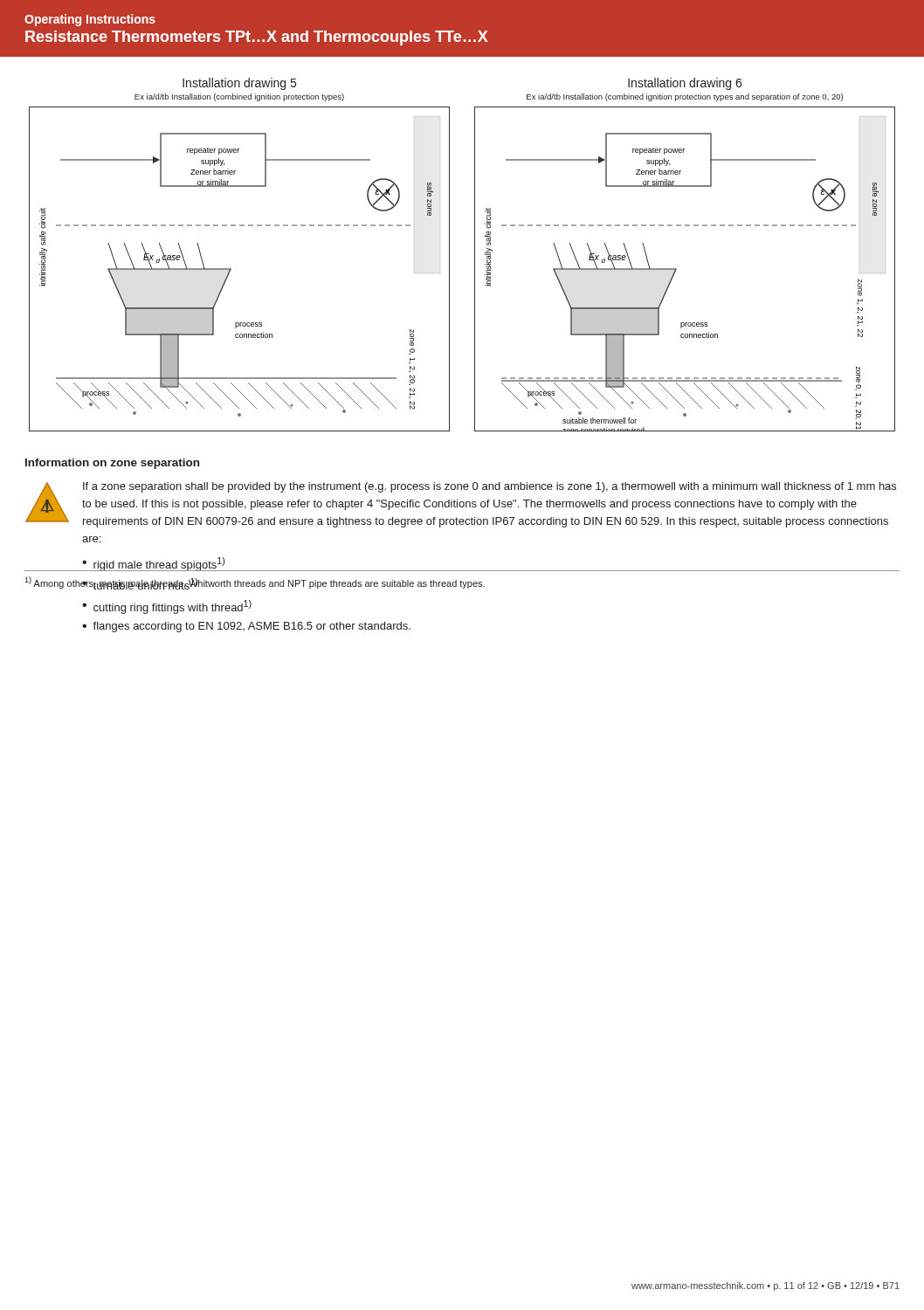This screenshot has height=1310, width=924.
Task: Select the passage starting "rigid male thread spigots1)"
Action: (x=159, y=564)
